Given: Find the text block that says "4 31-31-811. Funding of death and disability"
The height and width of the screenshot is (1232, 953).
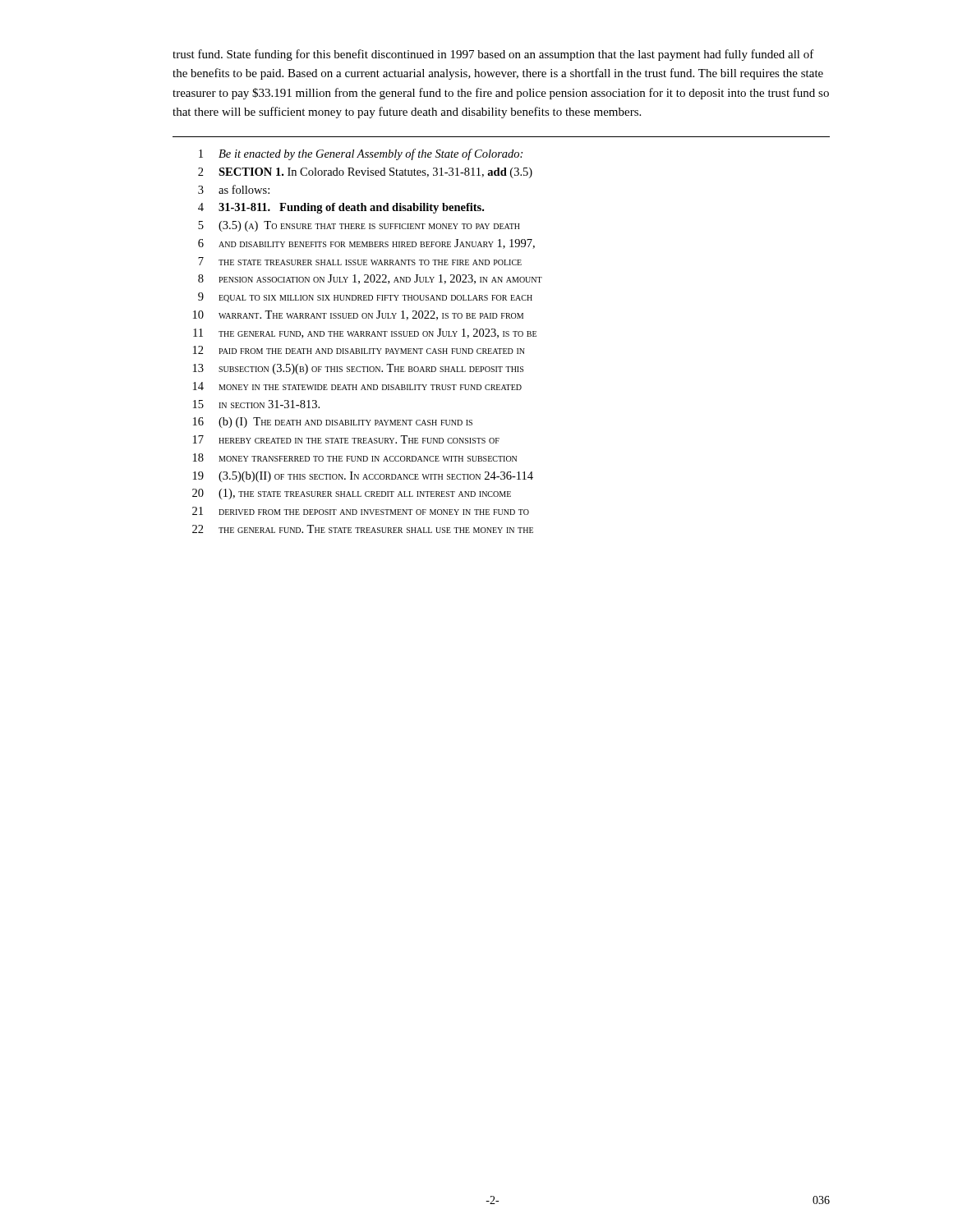Looking at the screenshot, I should click(x=341, y=208).
